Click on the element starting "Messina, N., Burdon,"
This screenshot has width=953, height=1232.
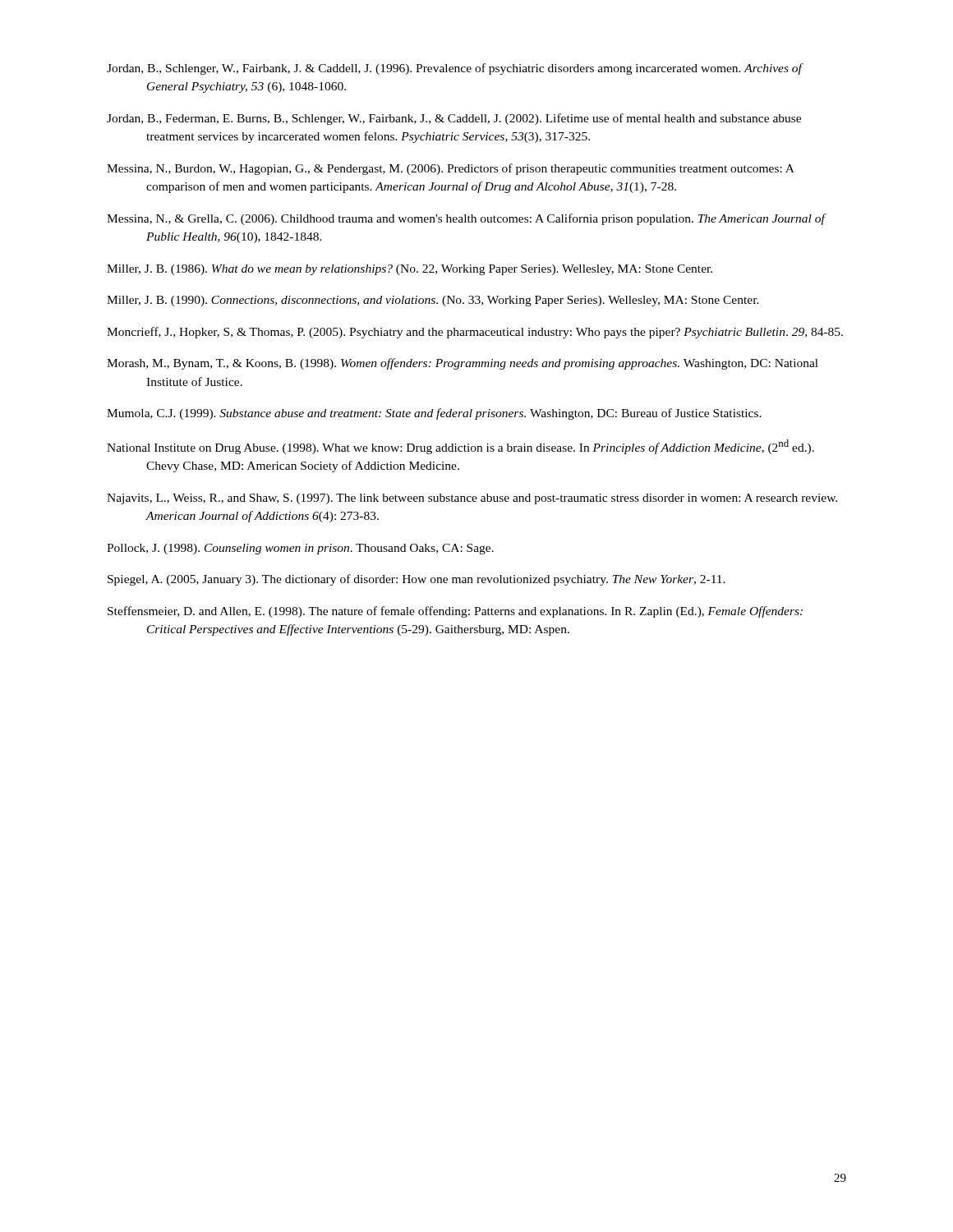[450, 177]
